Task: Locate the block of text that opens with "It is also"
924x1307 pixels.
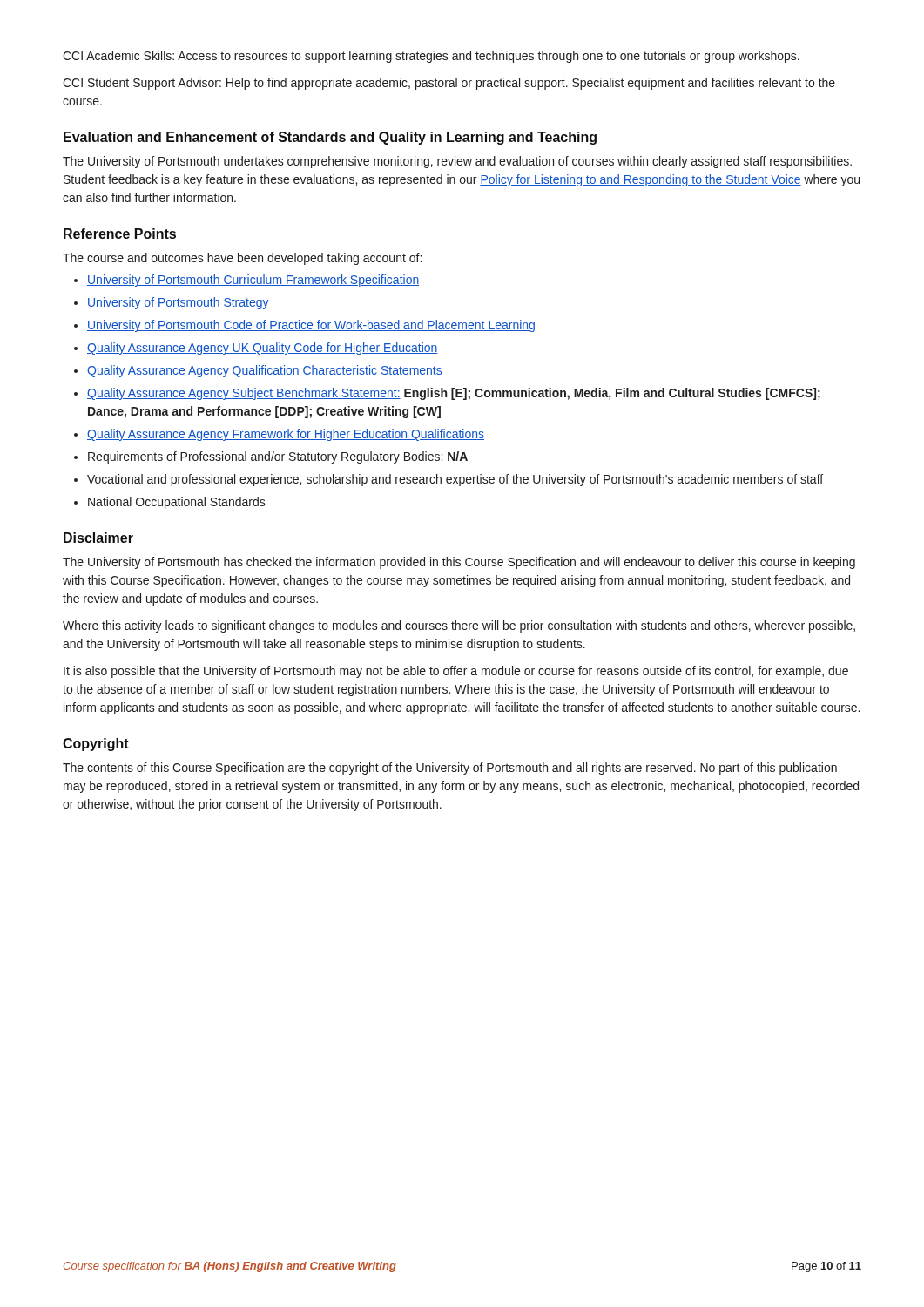Action: point(462,689)
